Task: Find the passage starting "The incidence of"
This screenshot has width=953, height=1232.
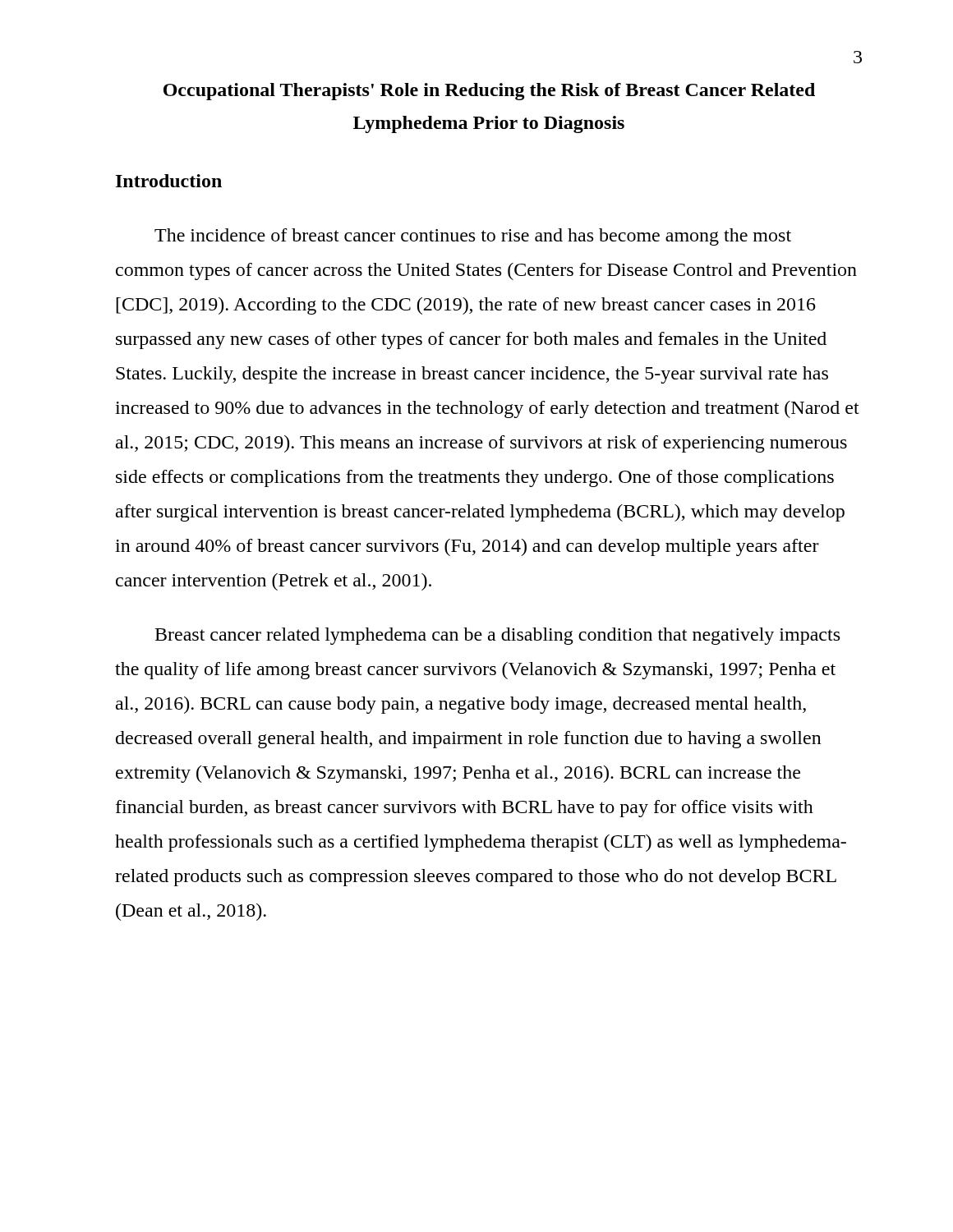Action: coord(487,408)
